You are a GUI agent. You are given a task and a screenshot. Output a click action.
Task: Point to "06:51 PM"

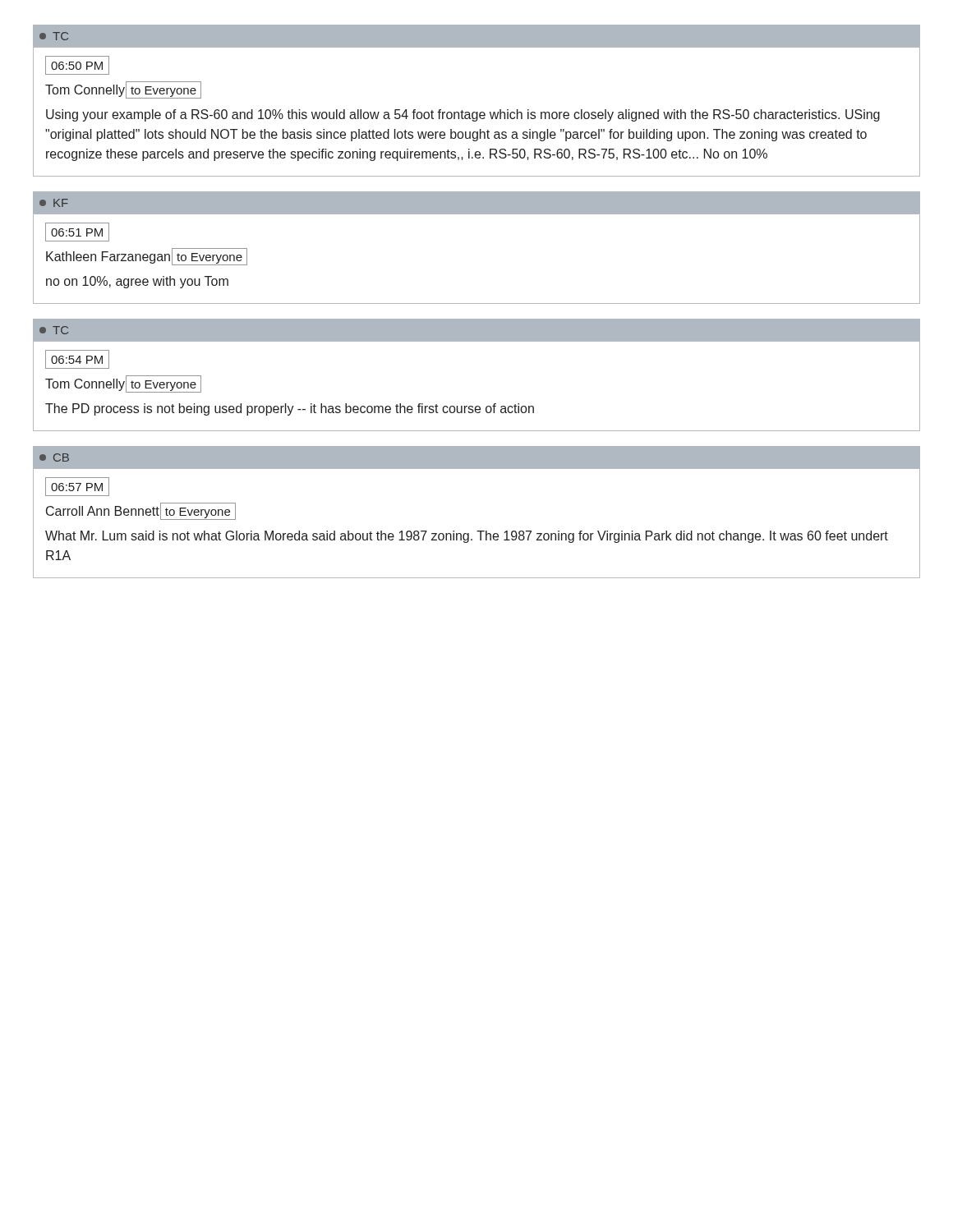coord(77,232)
